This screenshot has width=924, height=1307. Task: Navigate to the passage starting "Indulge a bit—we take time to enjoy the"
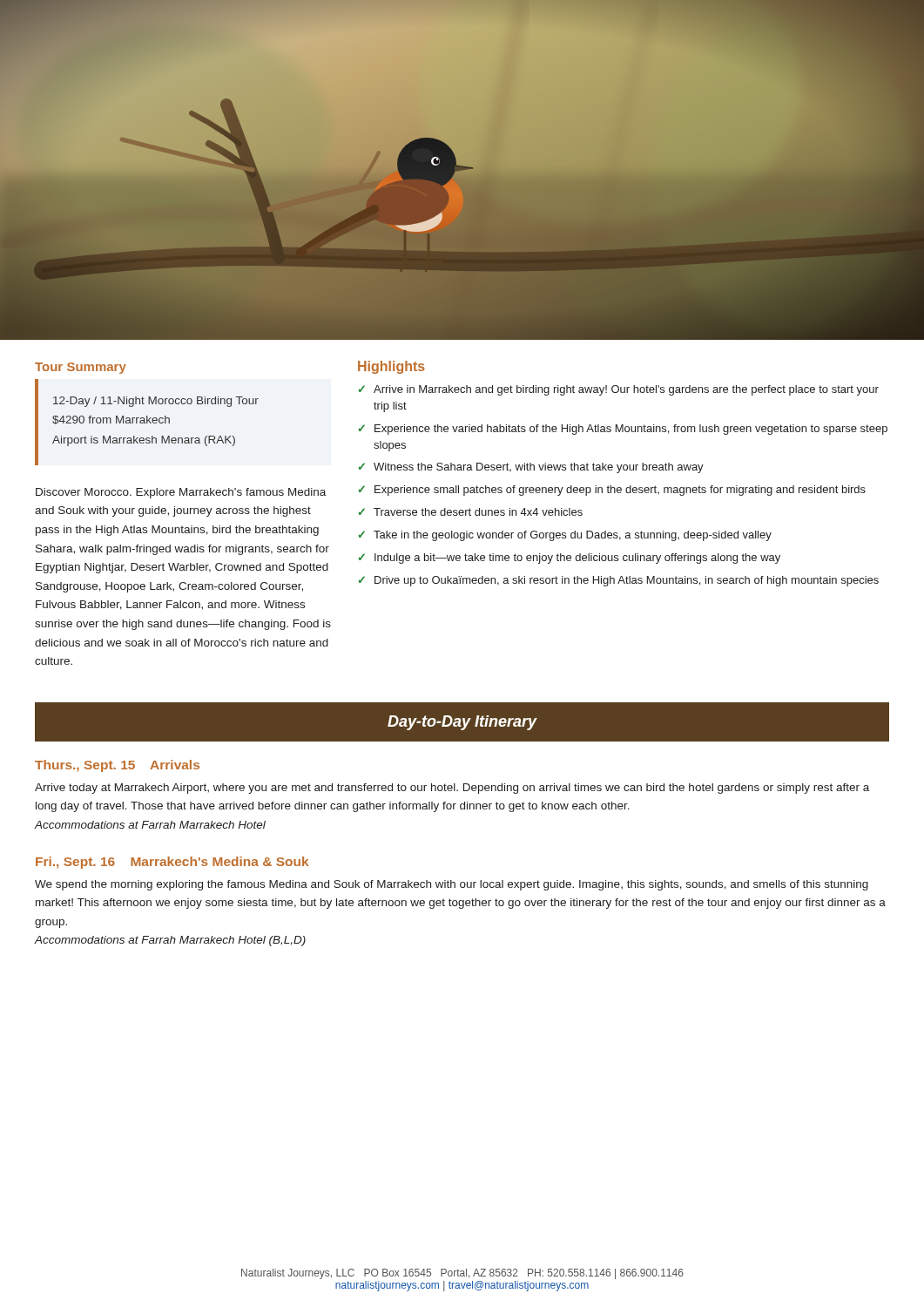tap(577, 557)
